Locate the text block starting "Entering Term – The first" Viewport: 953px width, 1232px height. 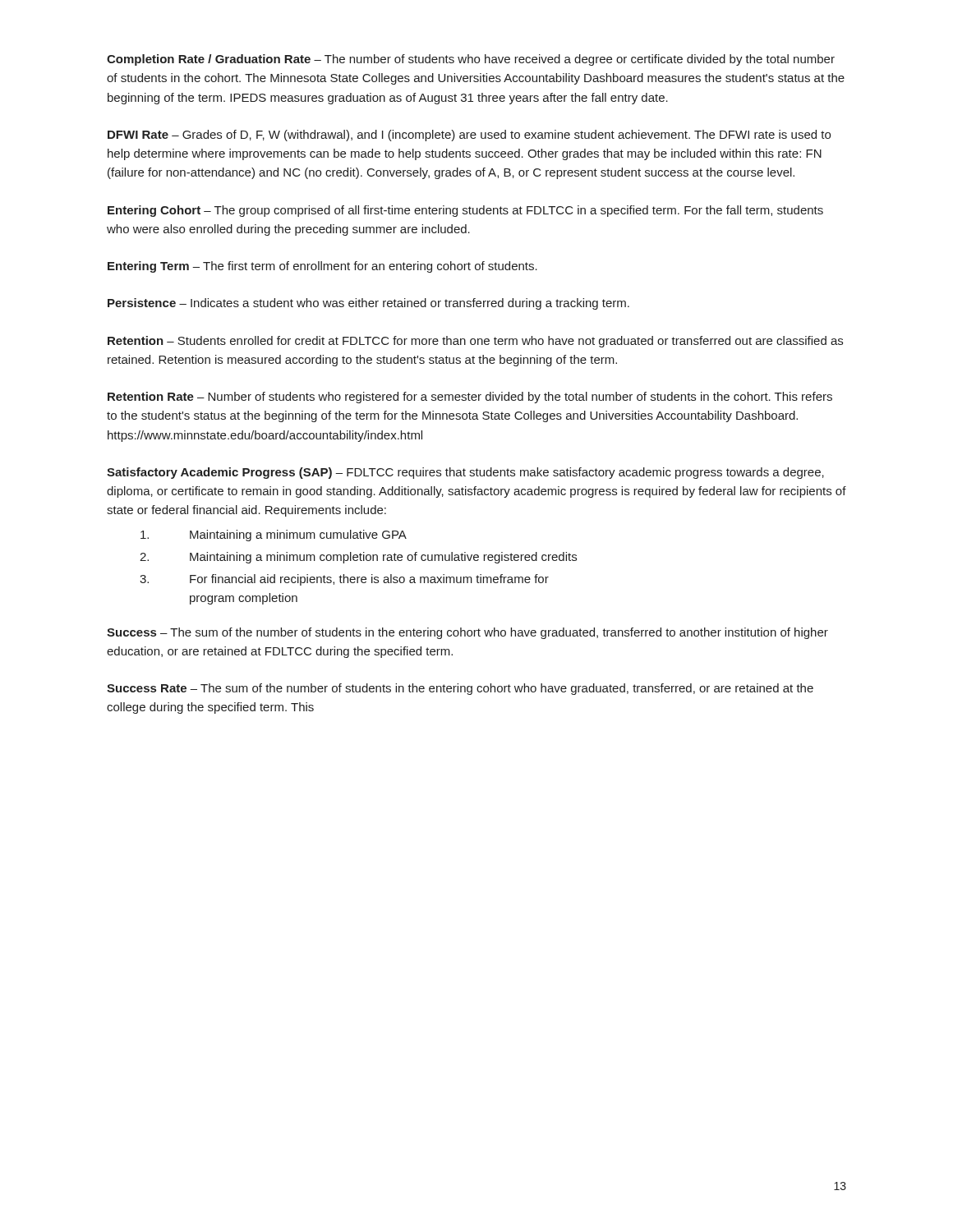[476, 266]
